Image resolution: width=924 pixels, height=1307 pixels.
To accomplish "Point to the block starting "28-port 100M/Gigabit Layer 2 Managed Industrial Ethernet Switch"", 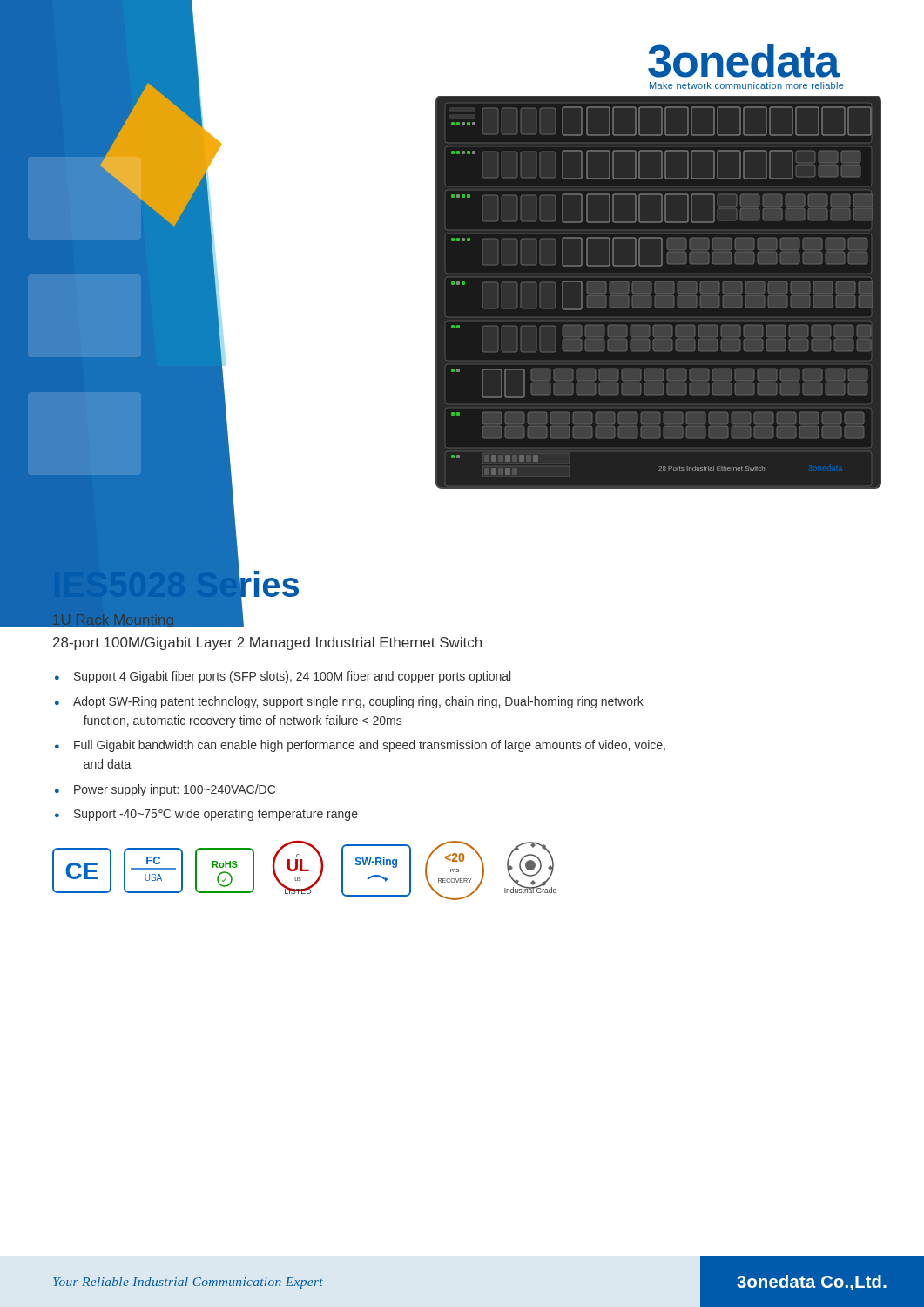I will pos(267,642).
